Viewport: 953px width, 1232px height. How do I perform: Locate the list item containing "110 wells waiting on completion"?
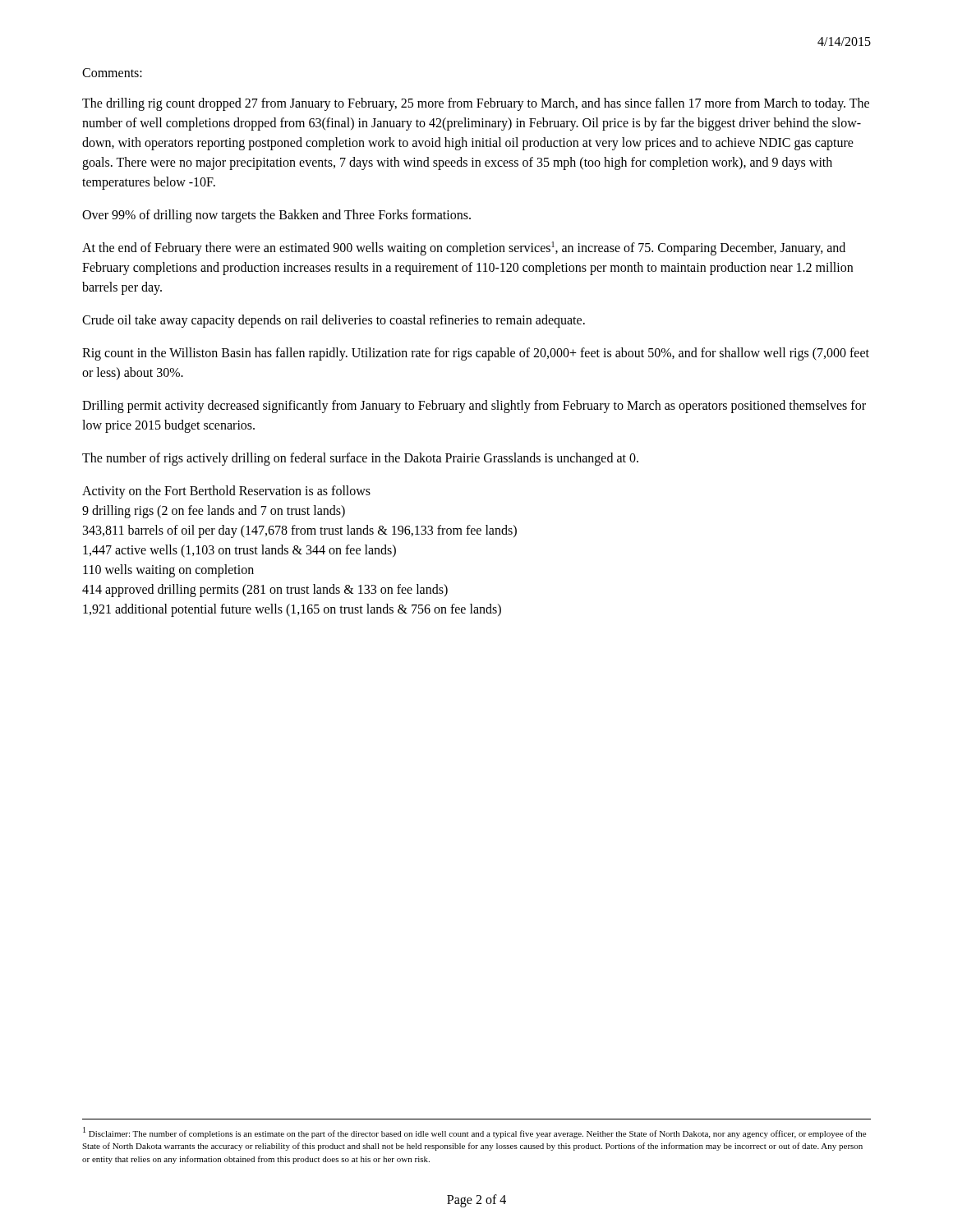[x=168, y=570]
